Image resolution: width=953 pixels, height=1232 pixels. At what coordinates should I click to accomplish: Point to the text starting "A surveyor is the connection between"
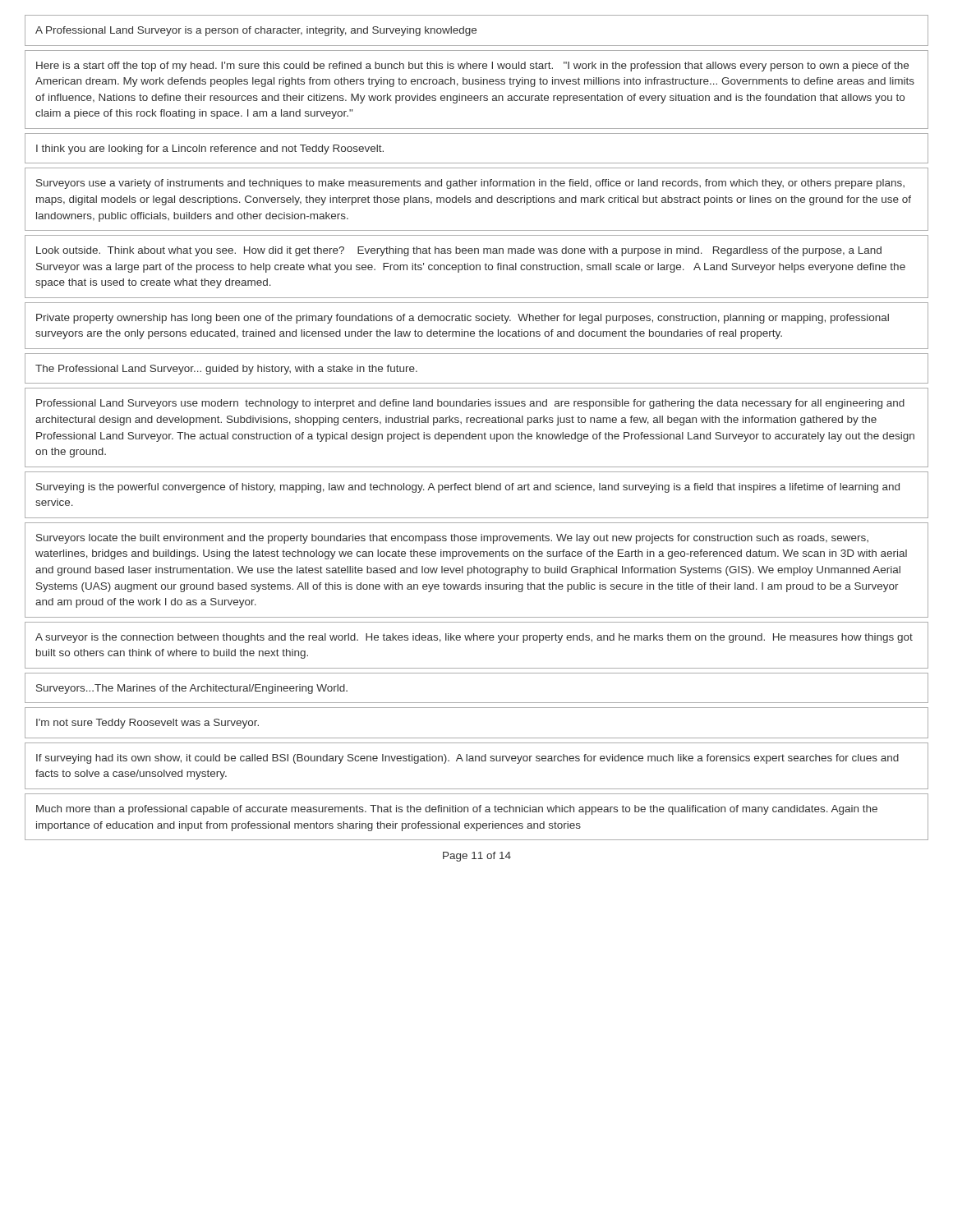coord(474,645)
